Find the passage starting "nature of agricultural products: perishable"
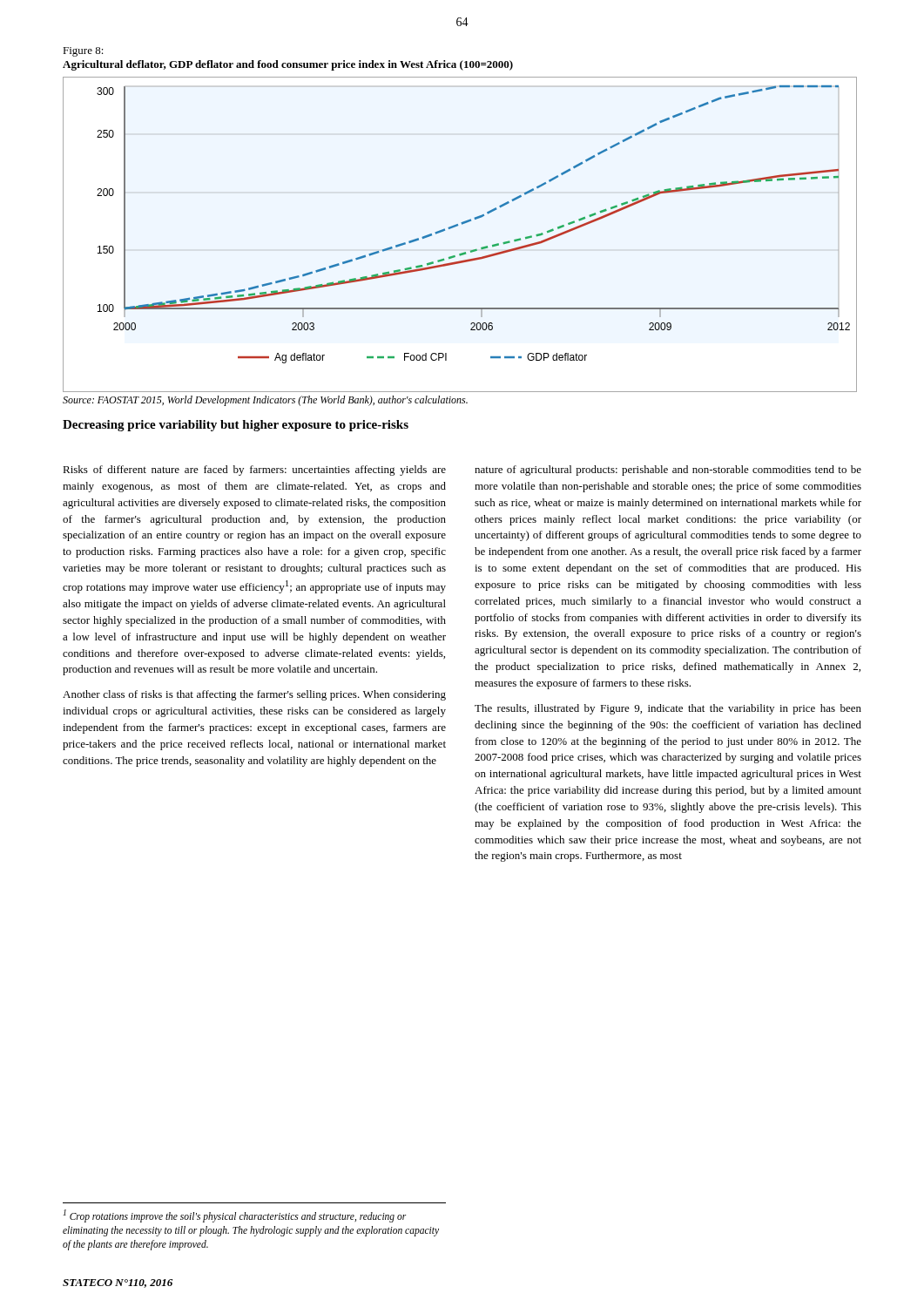Viewport: 924px width, 1307px height. 668,663
